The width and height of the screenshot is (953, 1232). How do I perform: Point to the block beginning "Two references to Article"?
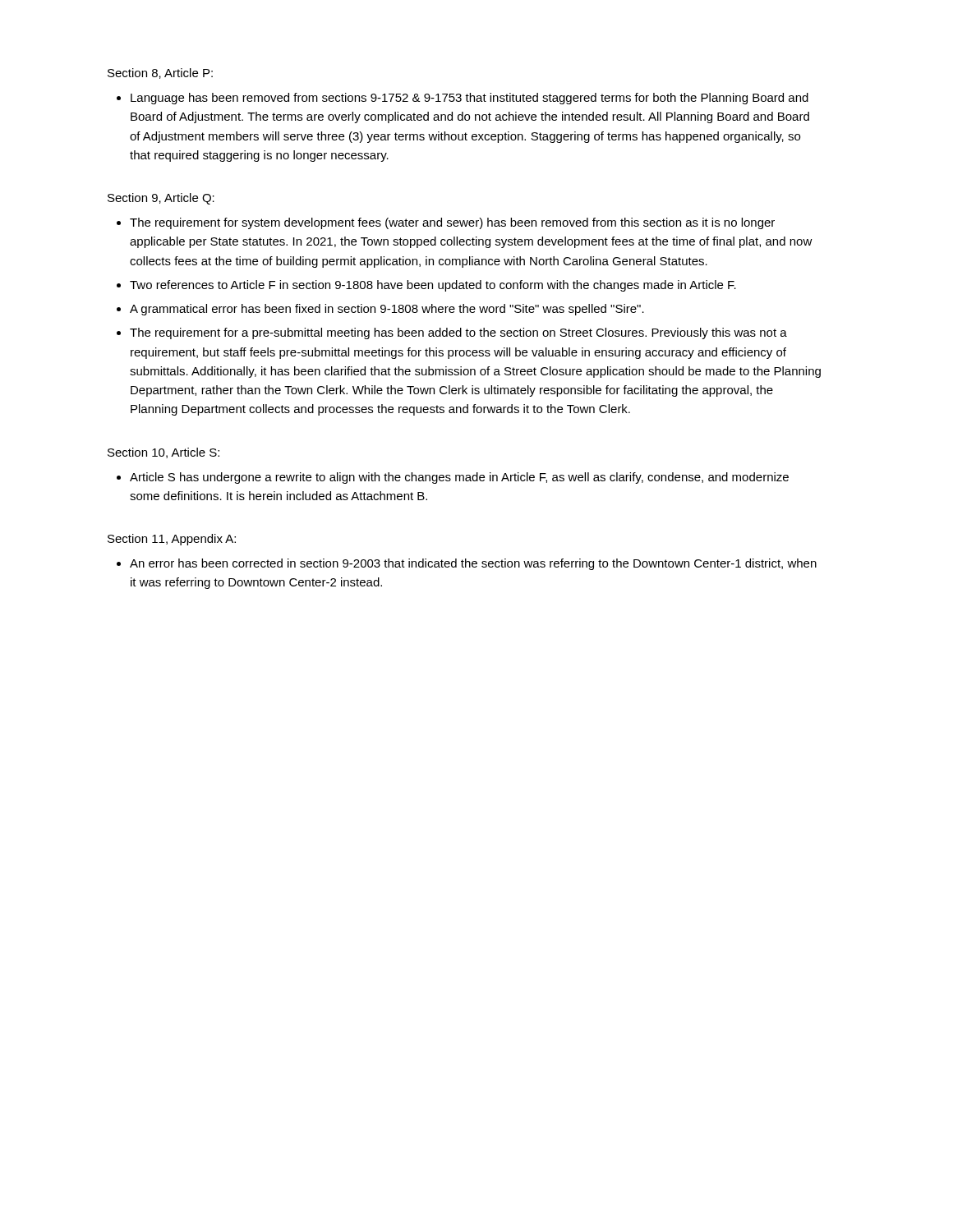(x=433, y=284)
